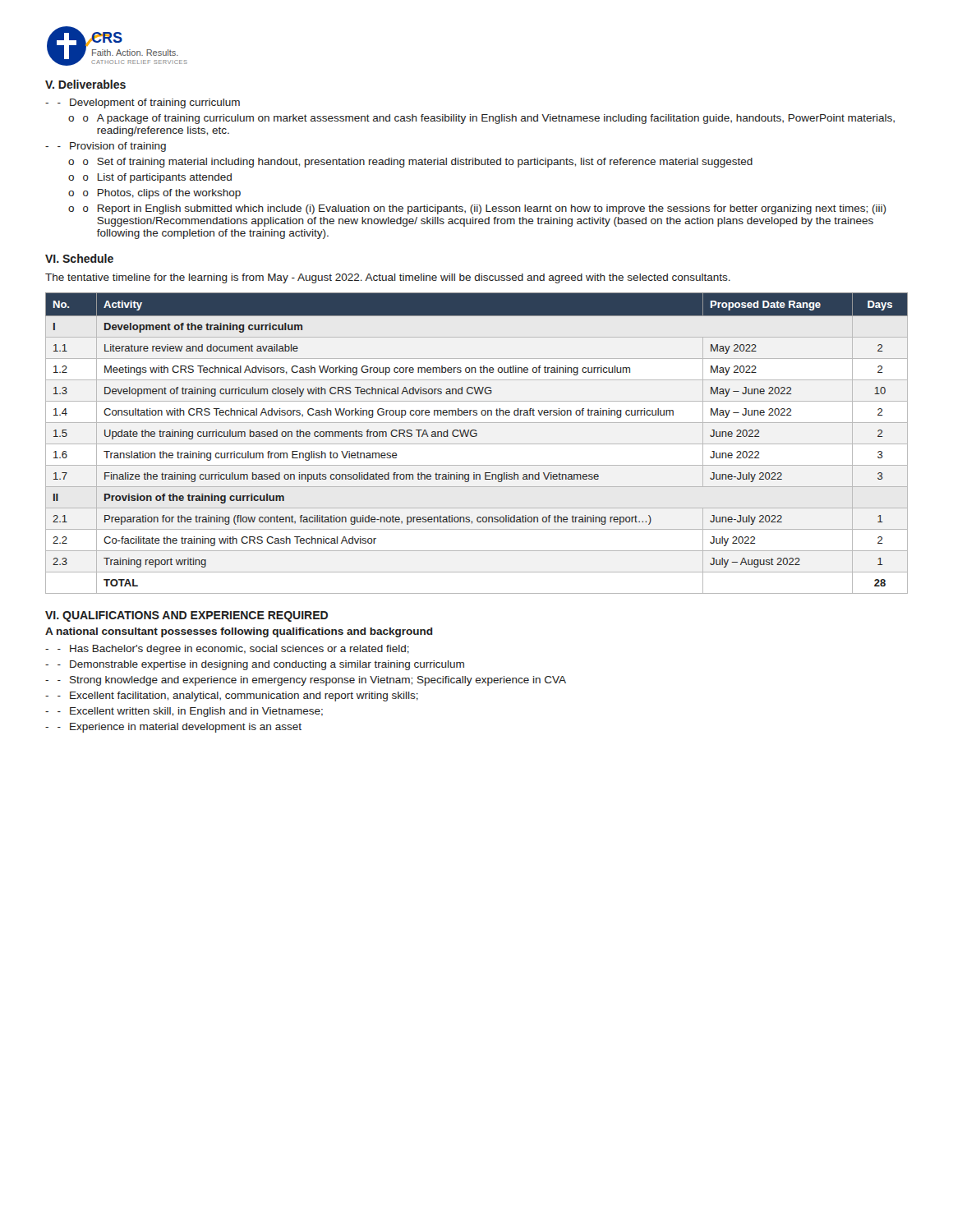This screenshot has height=1232, width=953.
Task: Navigate to the text block starting "VI. QUALIFICATIONS AND"
Action: pyautogui.click(x=187, y=615)
